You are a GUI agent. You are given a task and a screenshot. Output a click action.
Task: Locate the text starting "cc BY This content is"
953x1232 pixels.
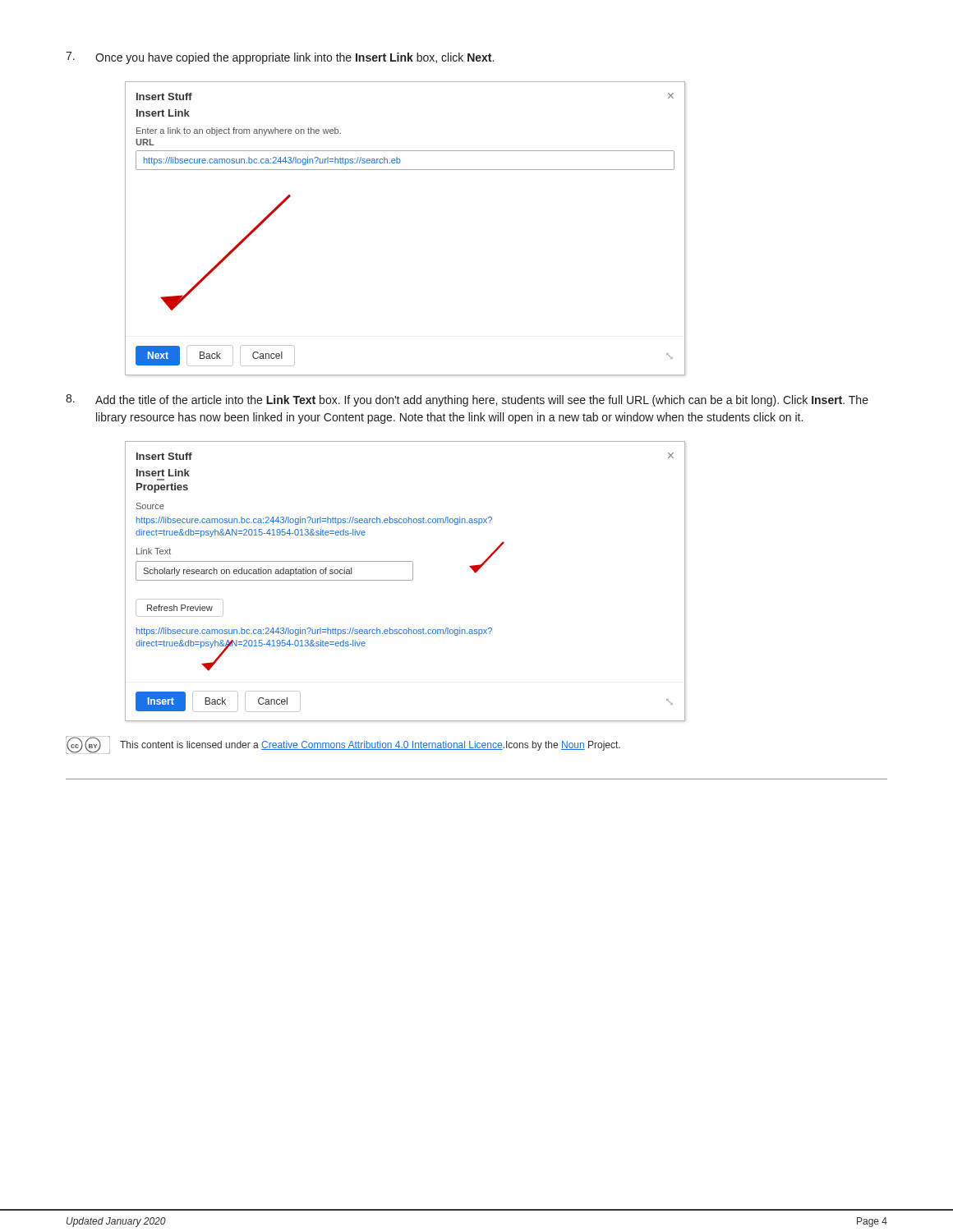[x=343, y=745]
